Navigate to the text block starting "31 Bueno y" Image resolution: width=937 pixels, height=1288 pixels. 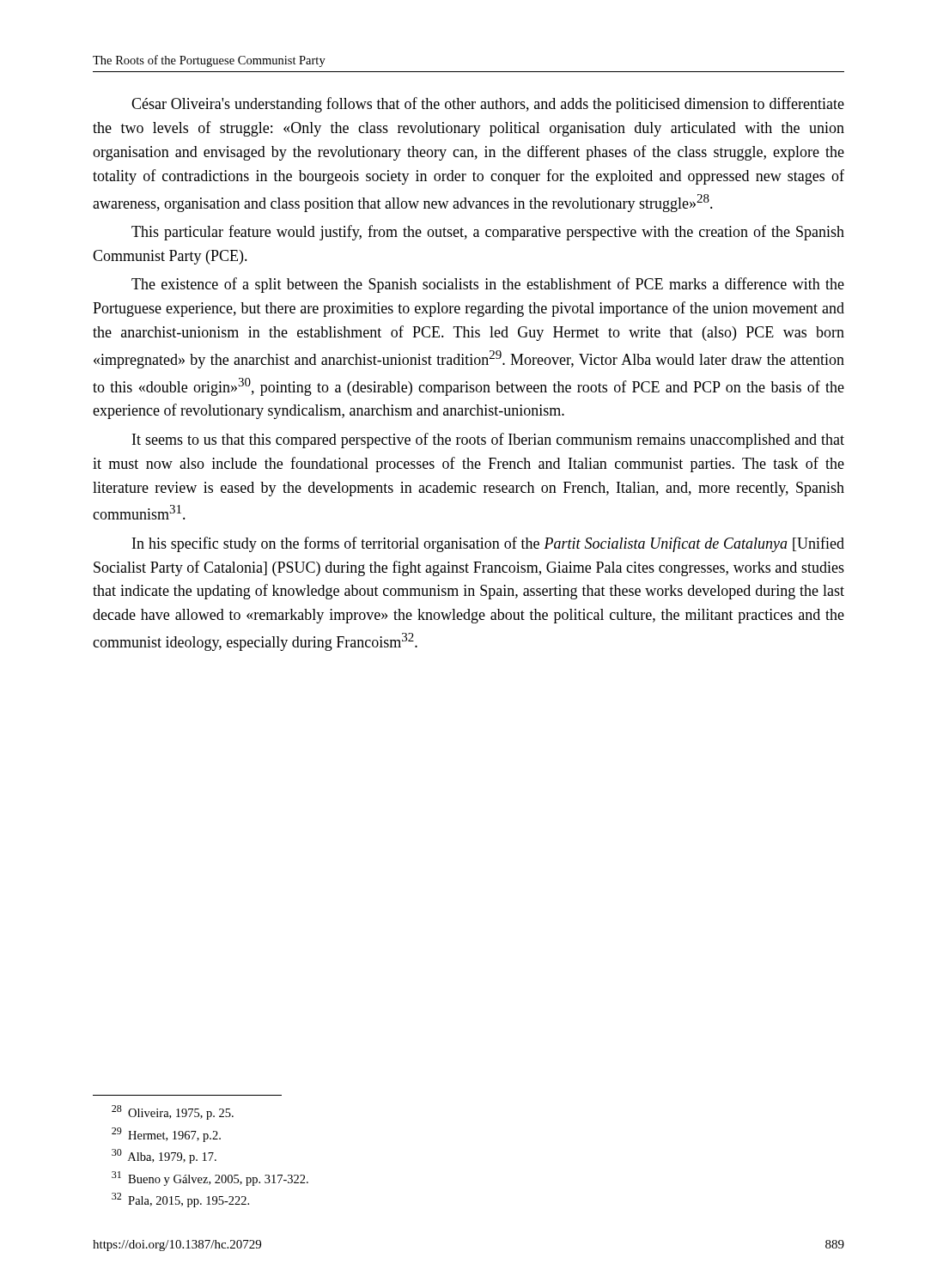pos(201,1177)
